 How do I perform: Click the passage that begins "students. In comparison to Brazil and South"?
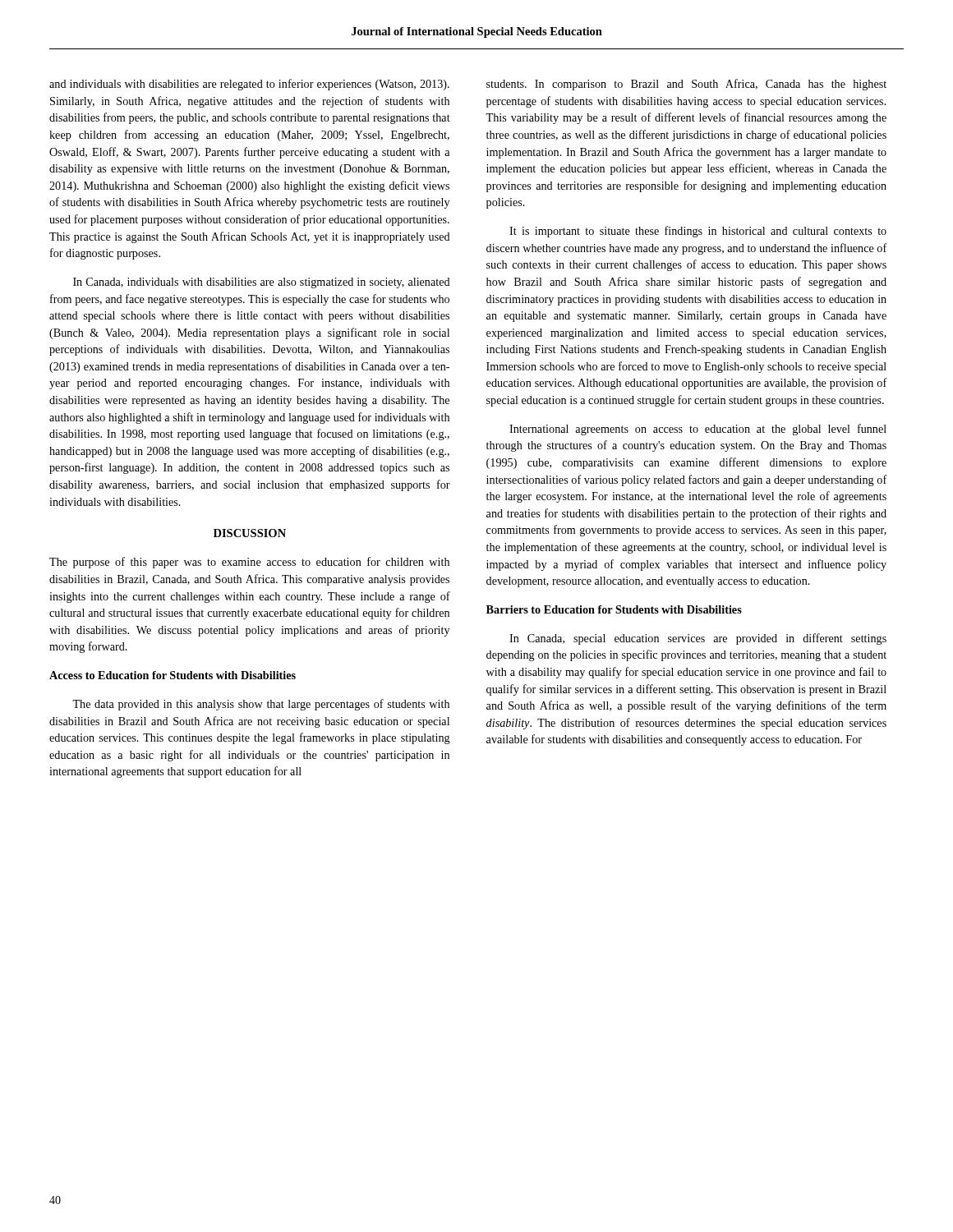point(686,143)
